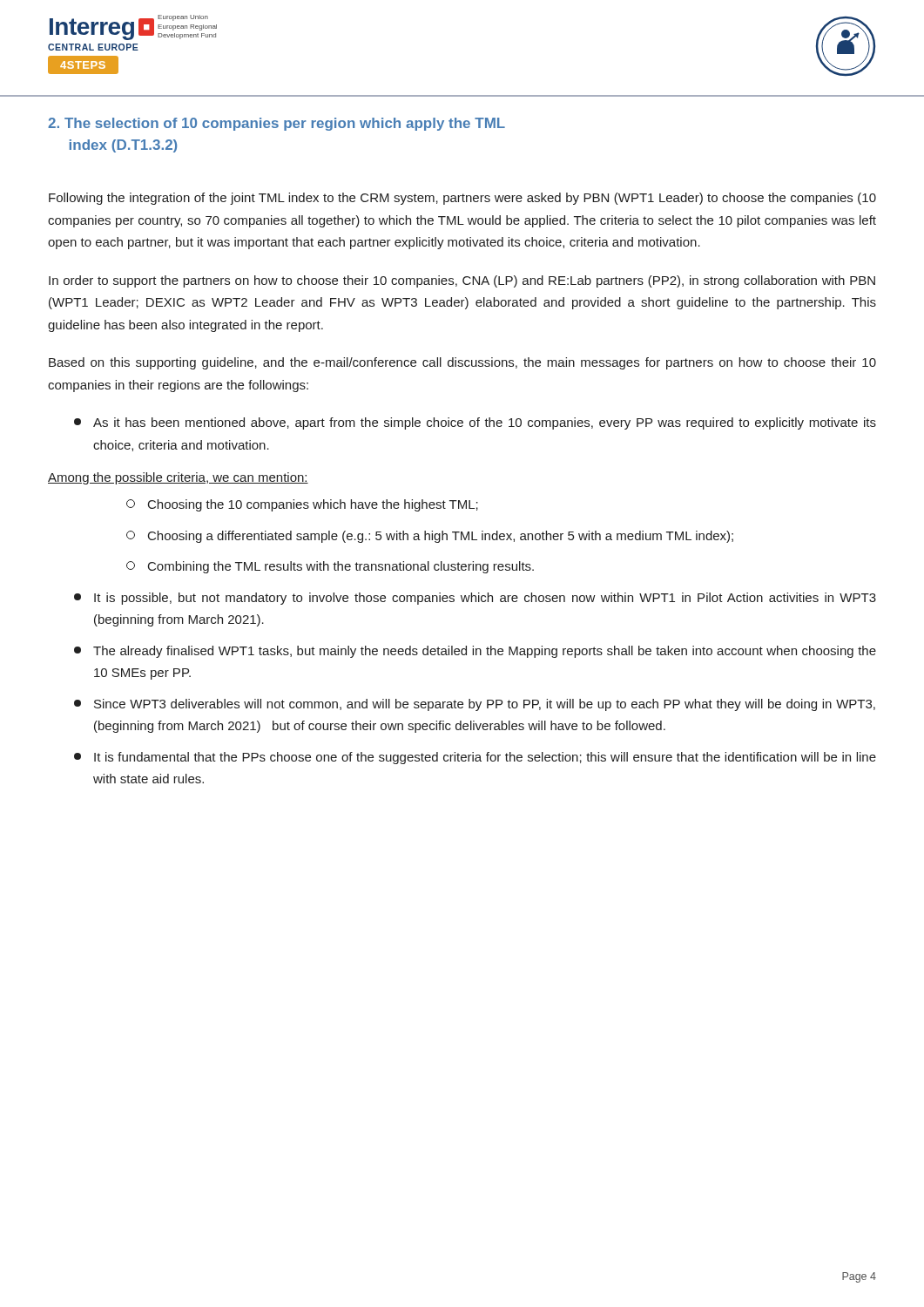Locate the text starting "As it has been mentioned above, apart"

click(x=475, y=434)
